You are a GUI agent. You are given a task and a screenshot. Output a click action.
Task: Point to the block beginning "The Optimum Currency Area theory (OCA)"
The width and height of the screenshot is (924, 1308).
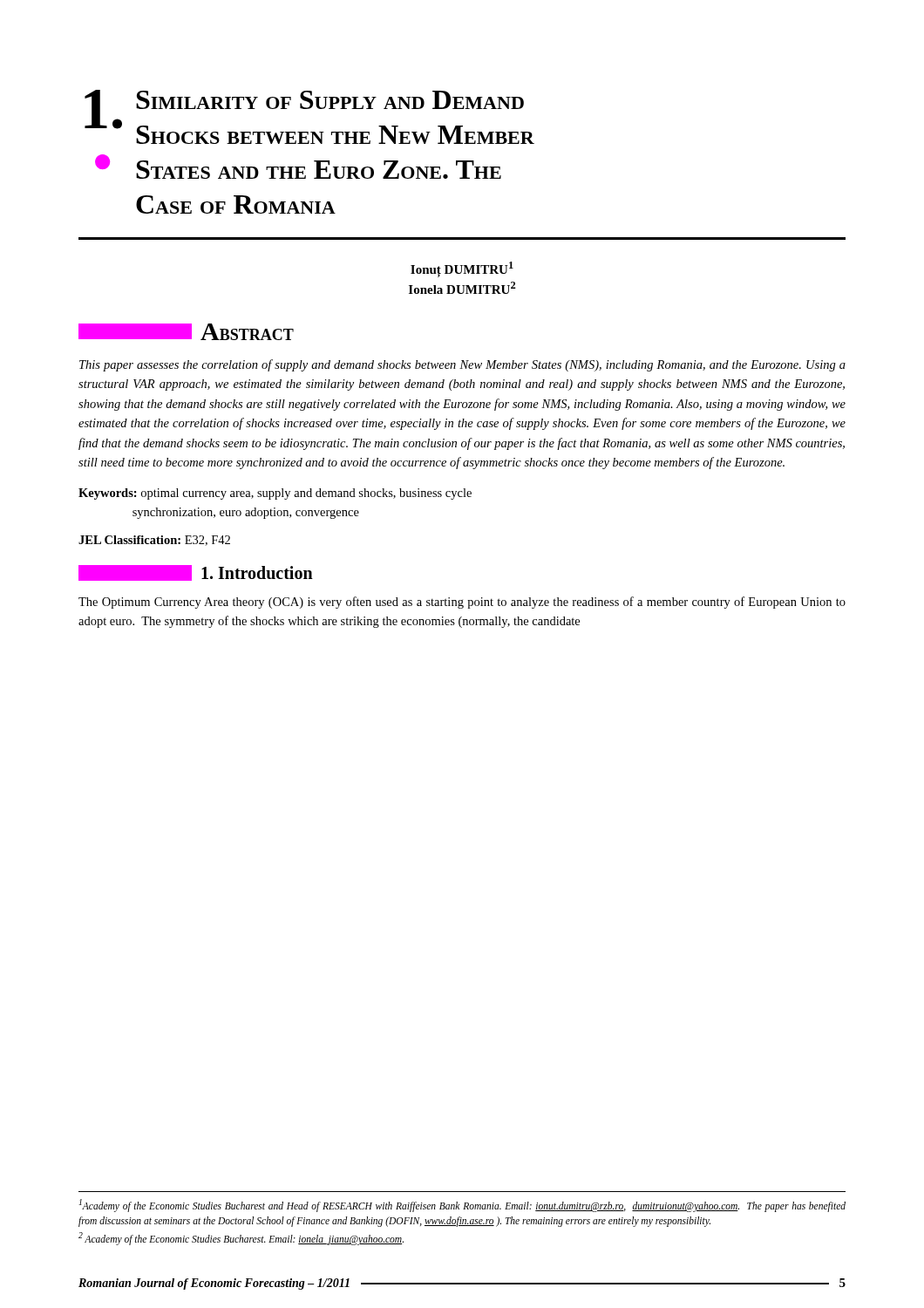click(462, 611)
